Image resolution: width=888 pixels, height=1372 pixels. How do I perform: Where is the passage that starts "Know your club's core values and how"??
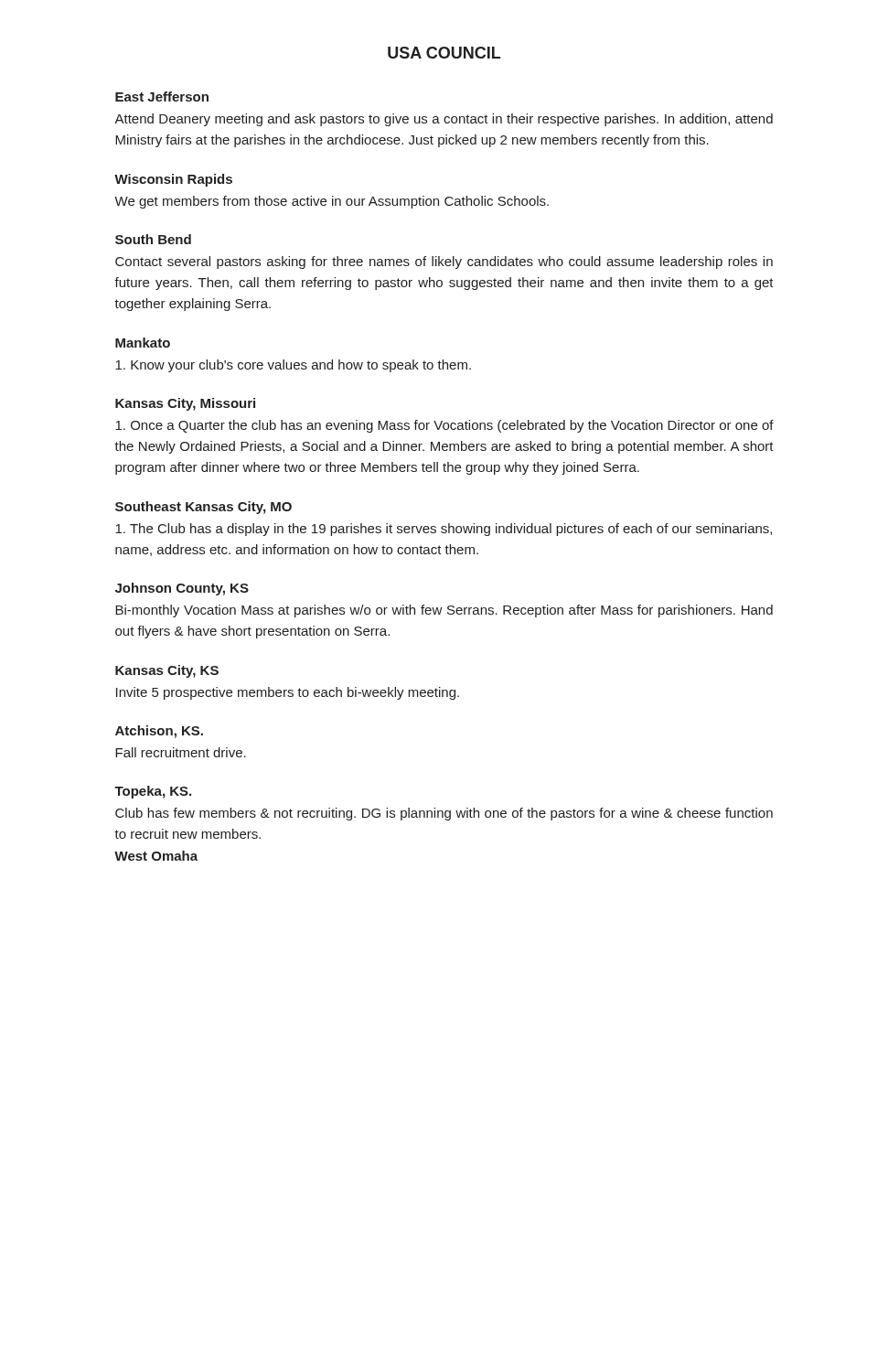click(x=293, y=364)
